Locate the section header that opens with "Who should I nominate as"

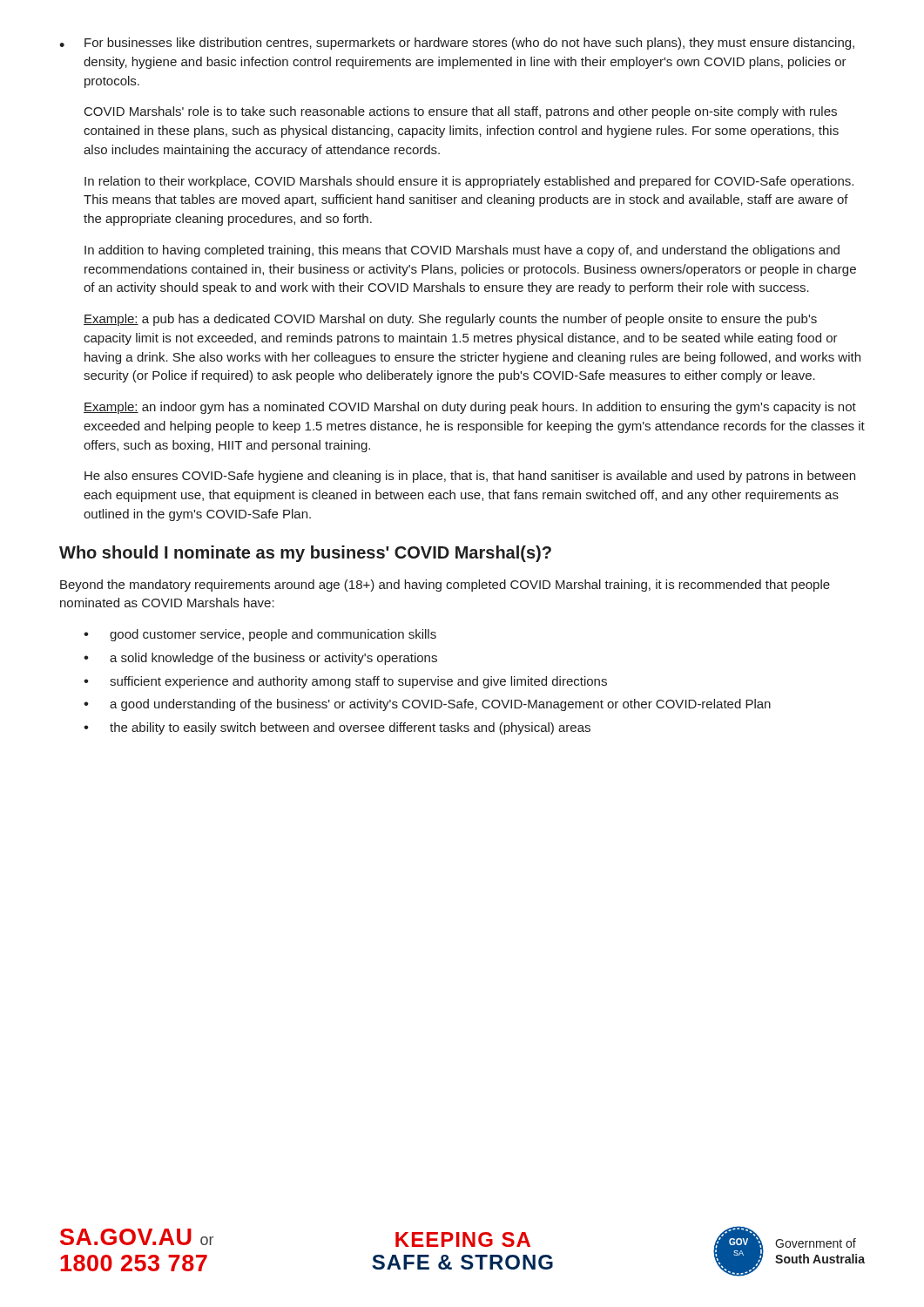[306, 552]
